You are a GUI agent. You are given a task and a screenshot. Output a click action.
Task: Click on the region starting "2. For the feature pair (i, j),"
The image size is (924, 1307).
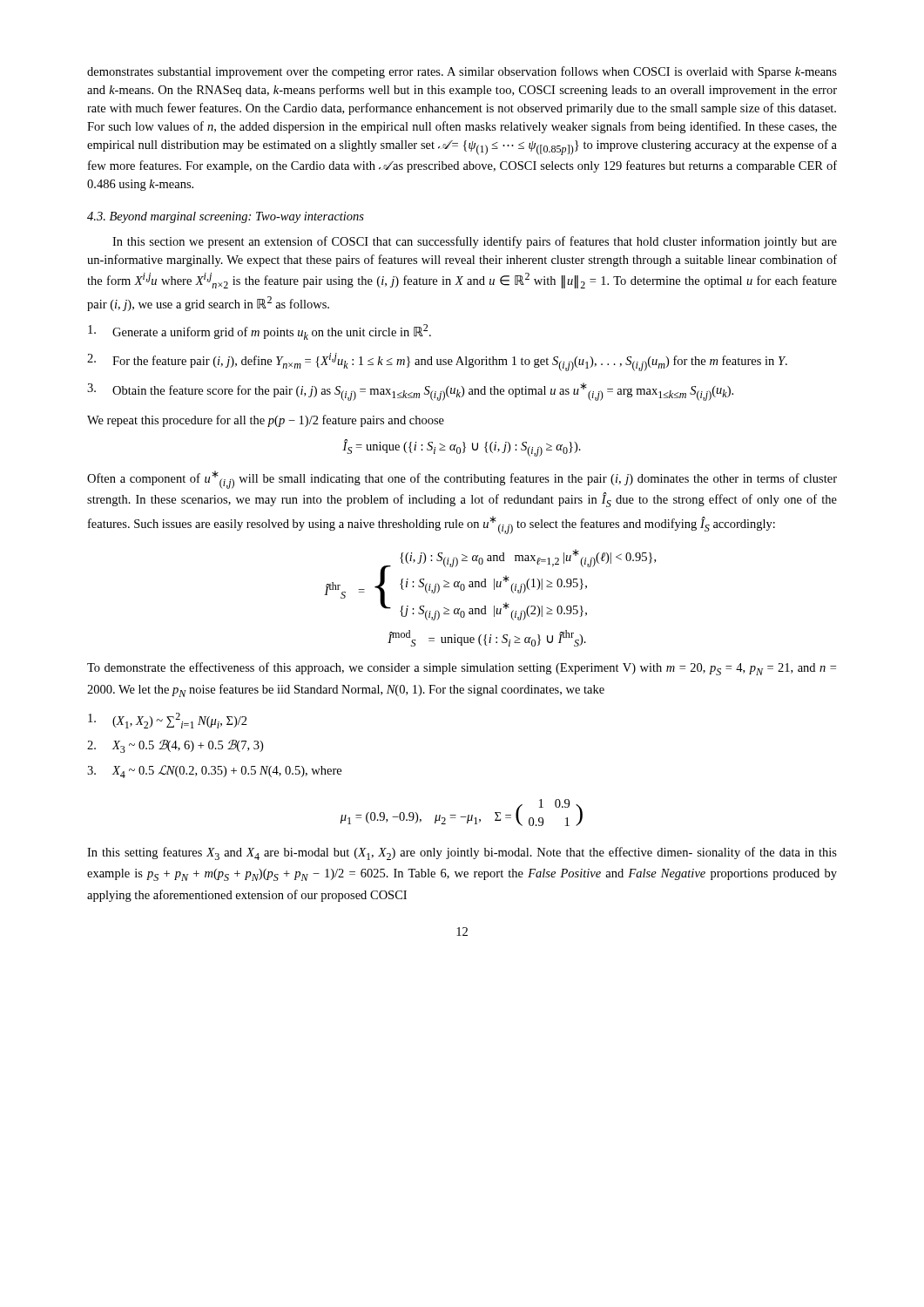pos(462,362)
